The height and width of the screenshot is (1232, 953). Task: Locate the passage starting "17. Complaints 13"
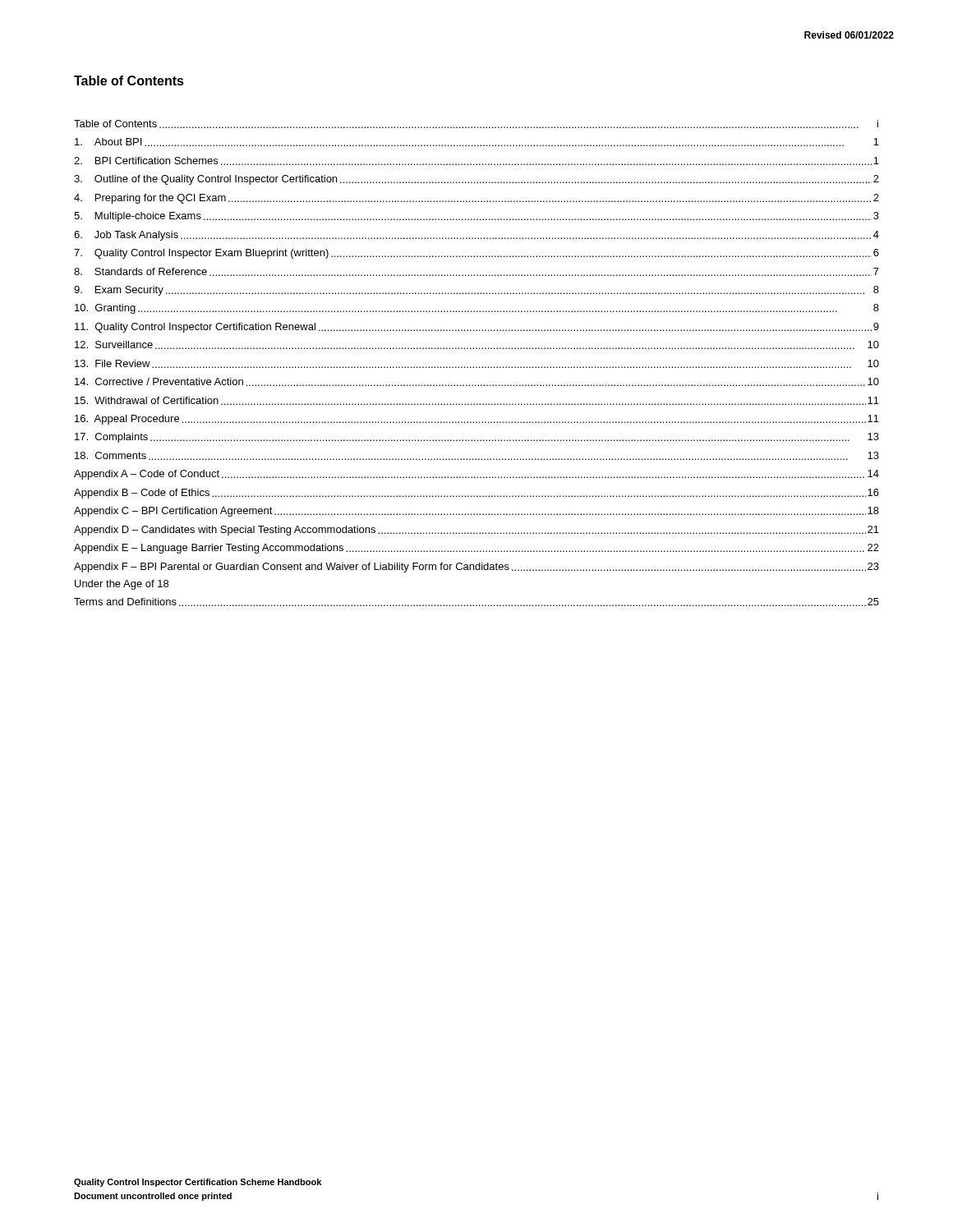[476, 437]
